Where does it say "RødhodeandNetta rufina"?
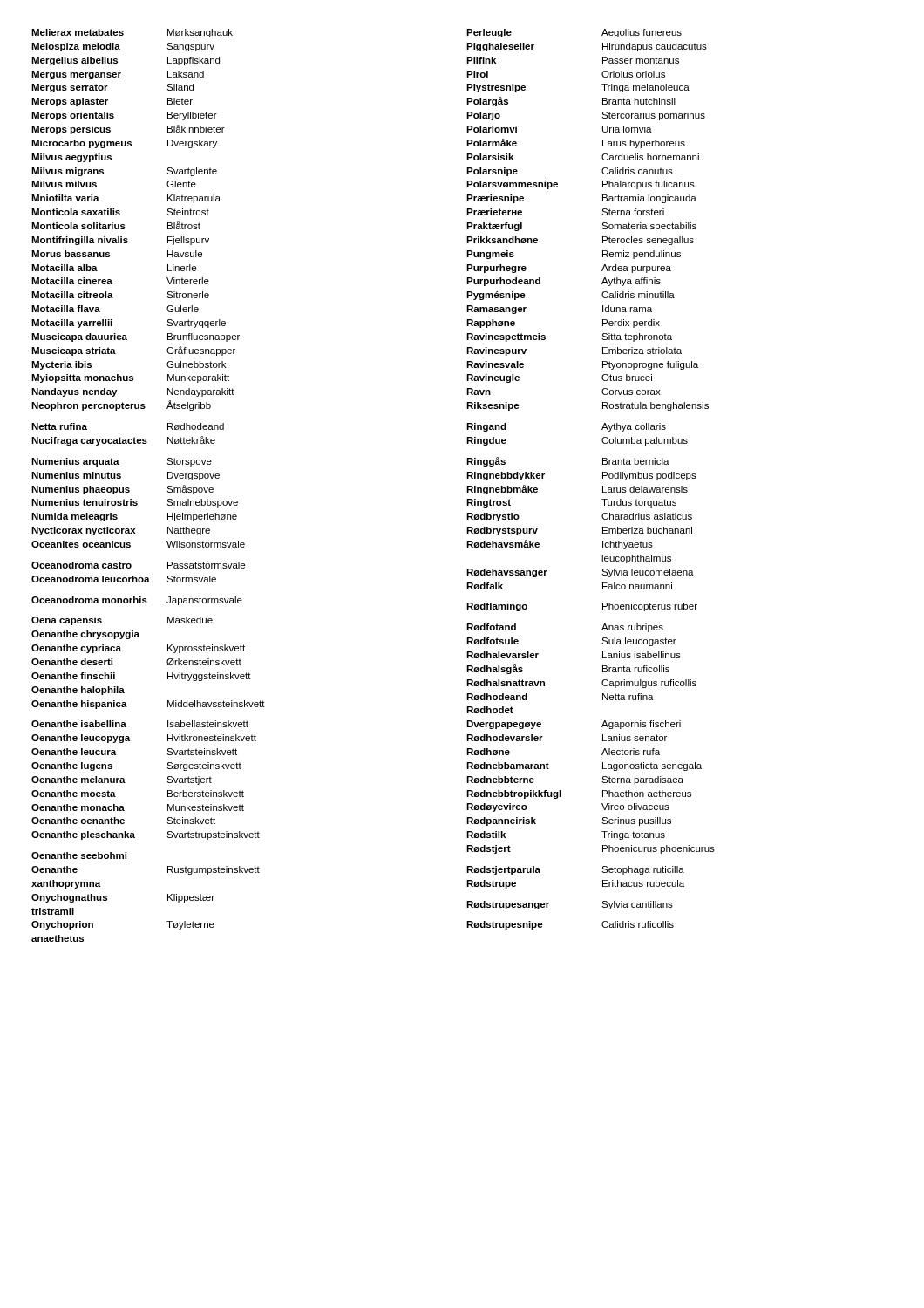924x1308 pixels. point(495,696)
